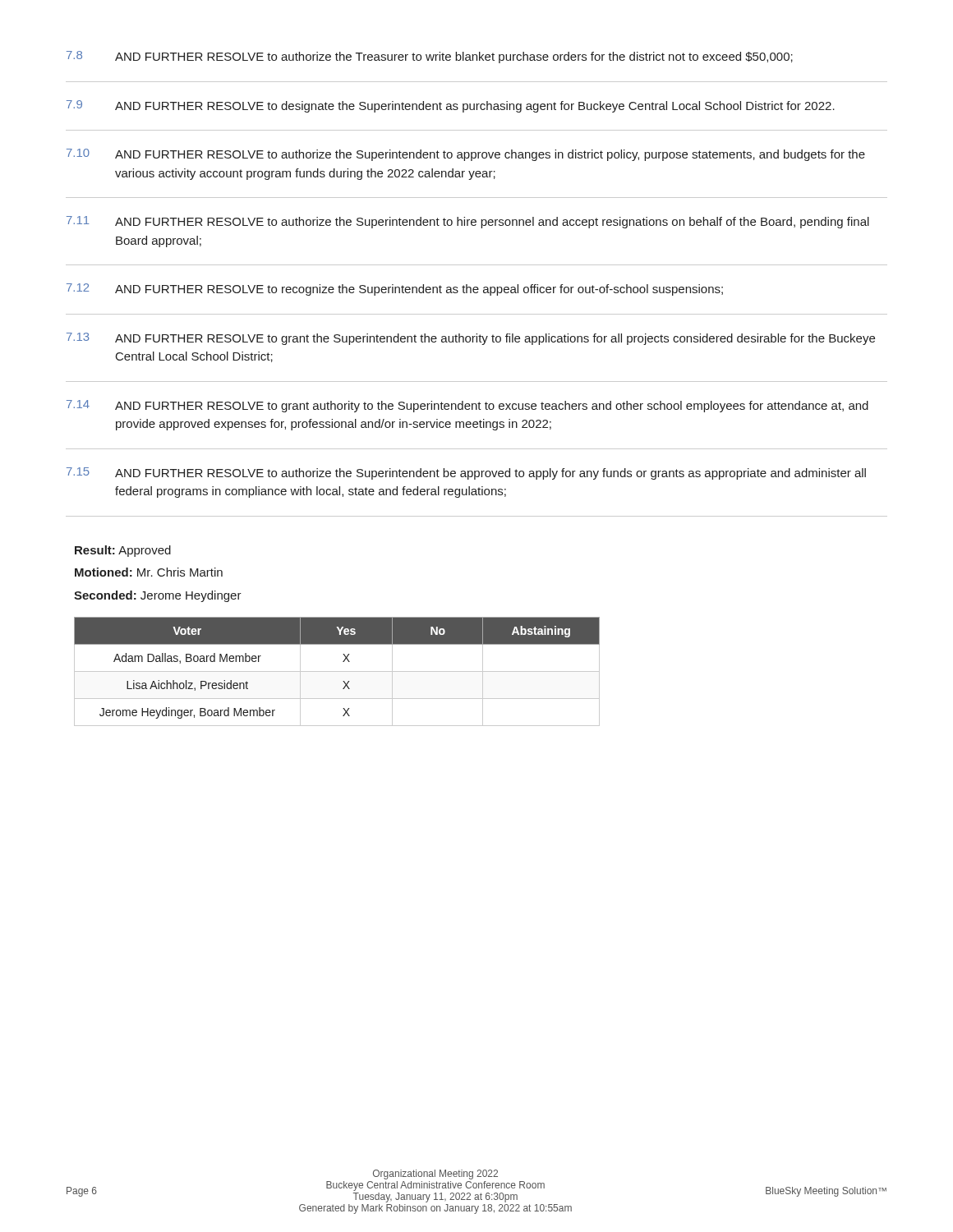The width and height of the screenshot is (953, 1232).
Task: Find the block on this page that starts "7.13 AND FURTHER RESOLVE to"
Action: tap(476, 347)
